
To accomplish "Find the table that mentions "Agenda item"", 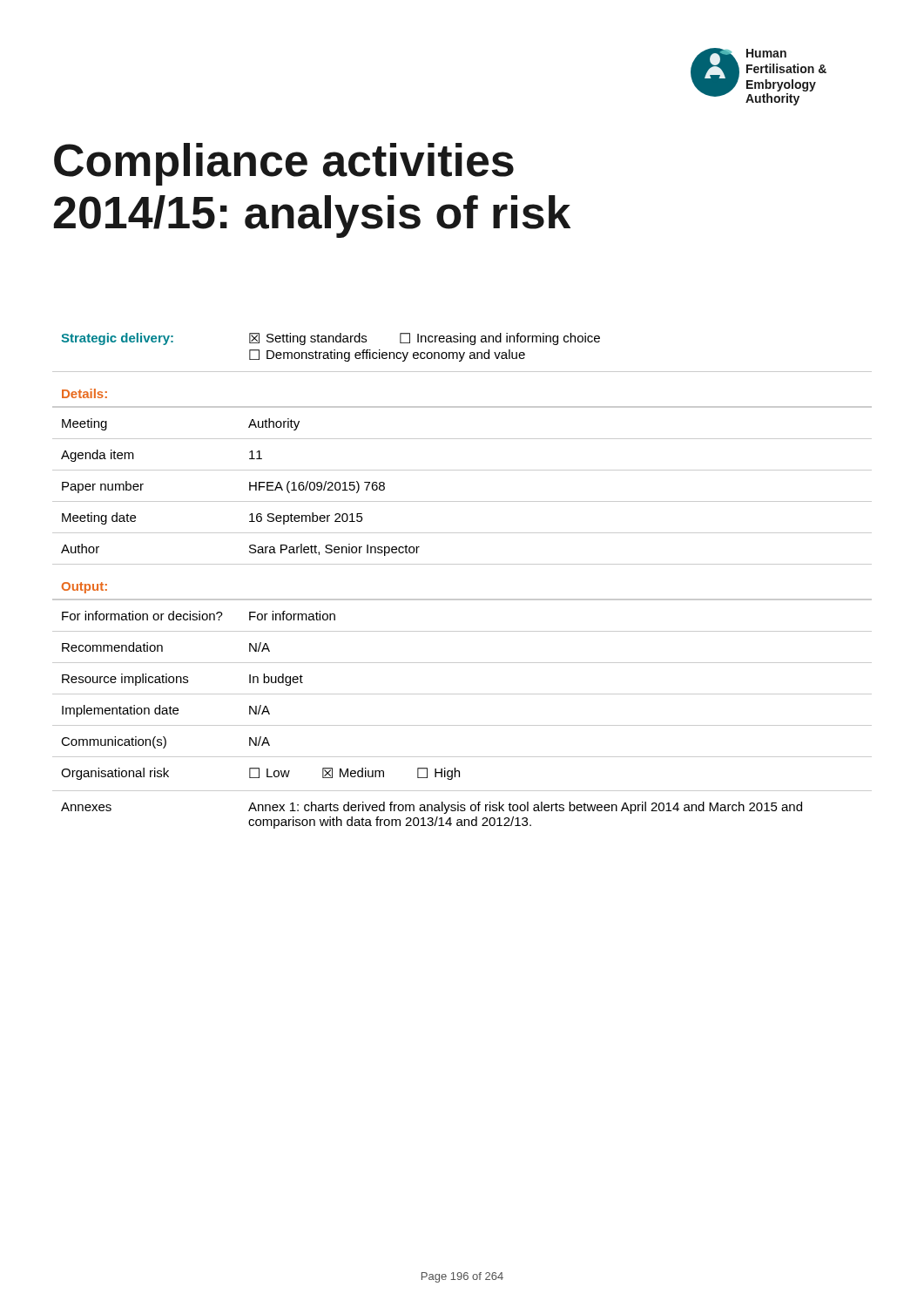I will point(462,579).
